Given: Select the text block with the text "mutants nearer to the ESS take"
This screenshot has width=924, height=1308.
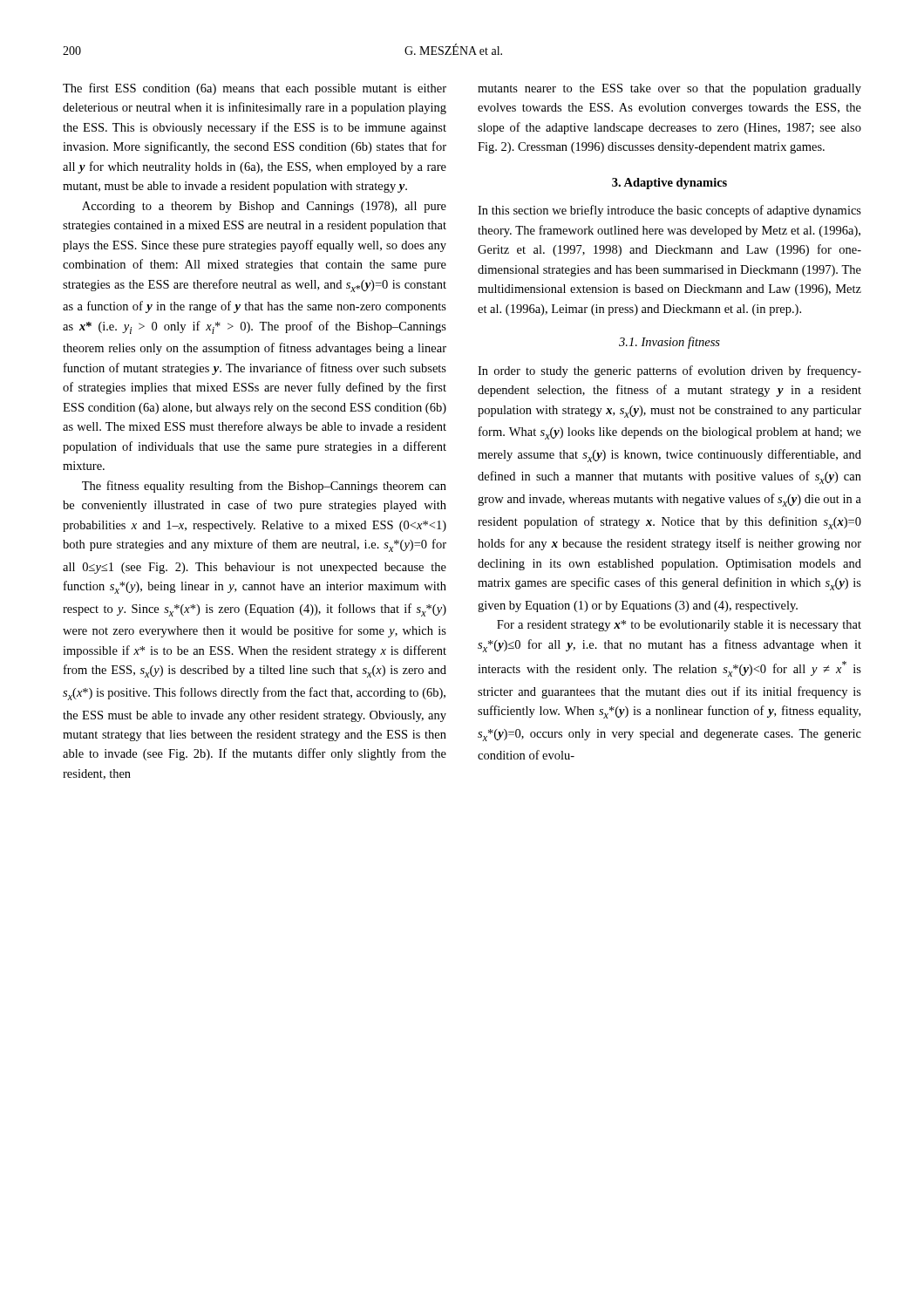Looking at the screenshot, I should [669, 118].
